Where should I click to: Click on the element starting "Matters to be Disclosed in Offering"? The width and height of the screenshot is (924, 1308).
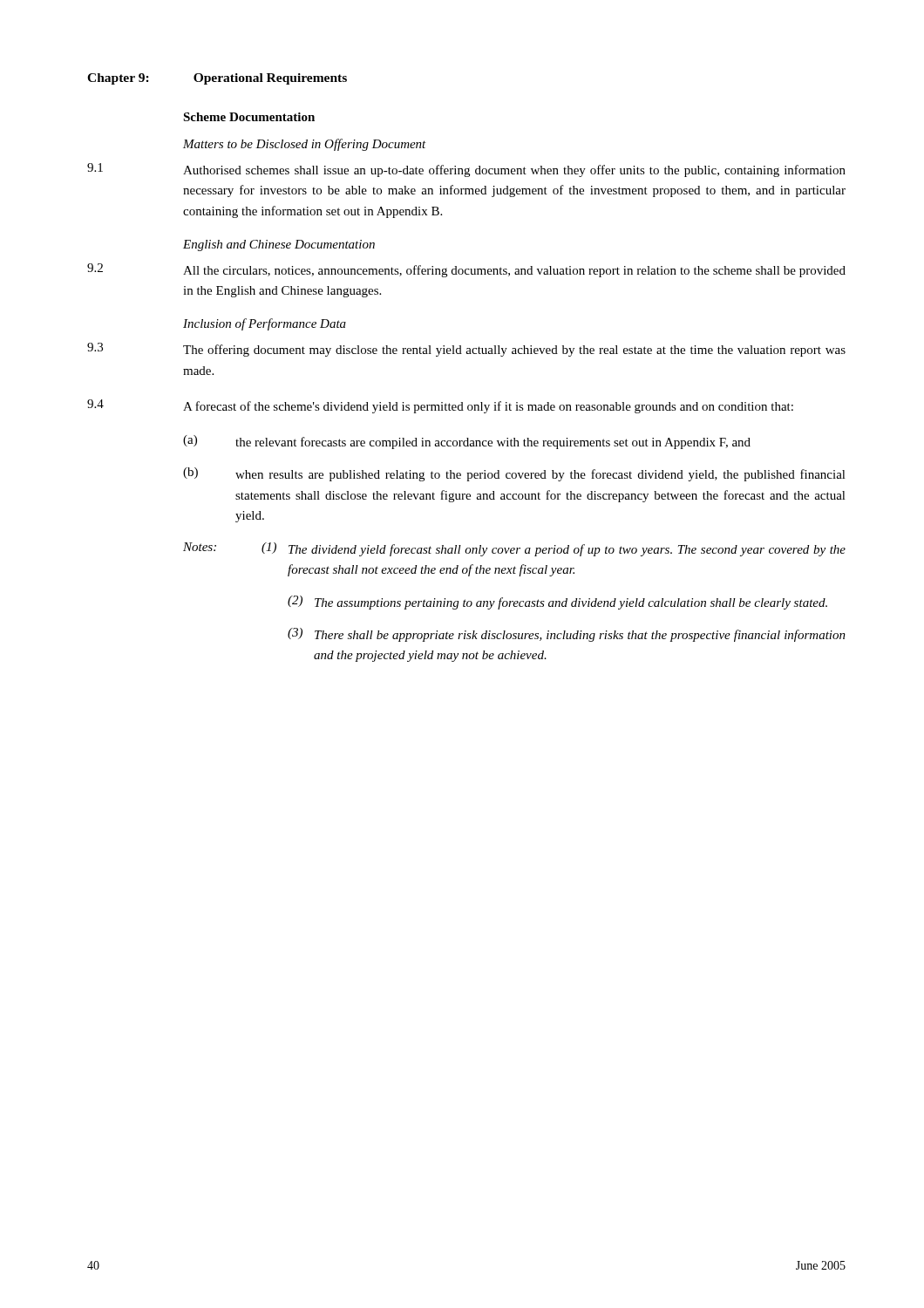coord(304,144)
